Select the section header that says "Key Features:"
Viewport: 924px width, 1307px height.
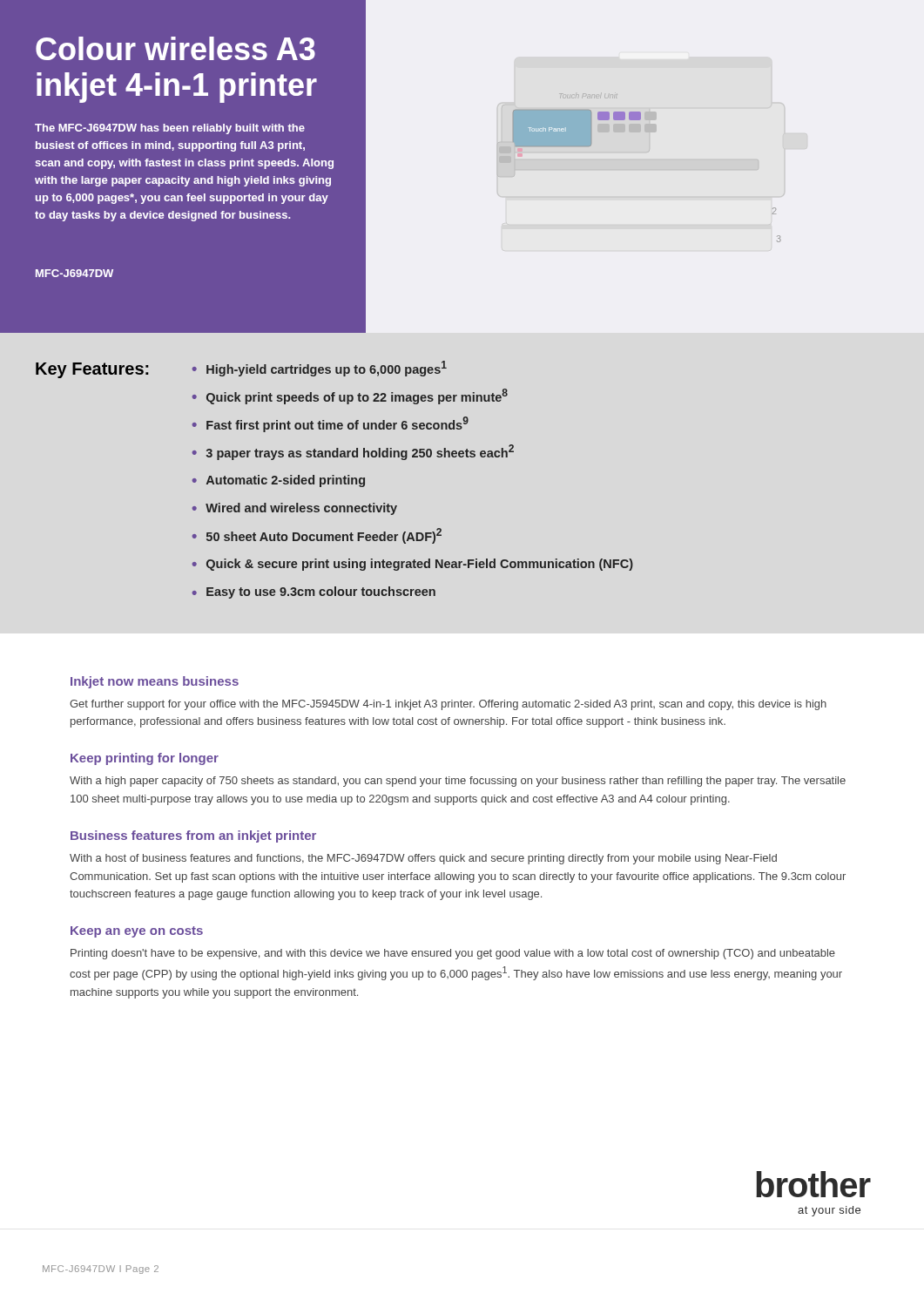click(92, 368)
